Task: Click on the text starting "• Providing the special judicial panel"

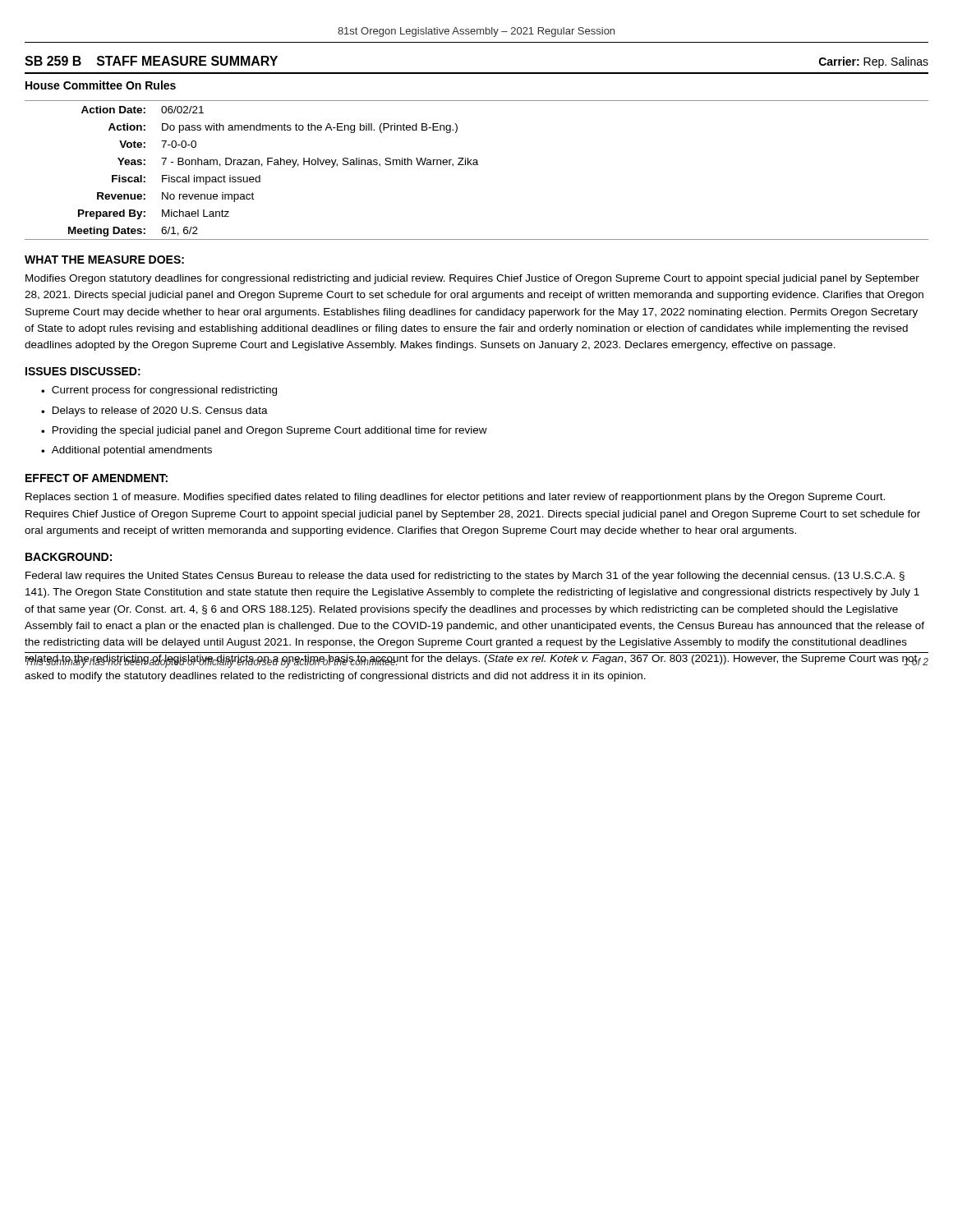Action: tap(264, 431)
